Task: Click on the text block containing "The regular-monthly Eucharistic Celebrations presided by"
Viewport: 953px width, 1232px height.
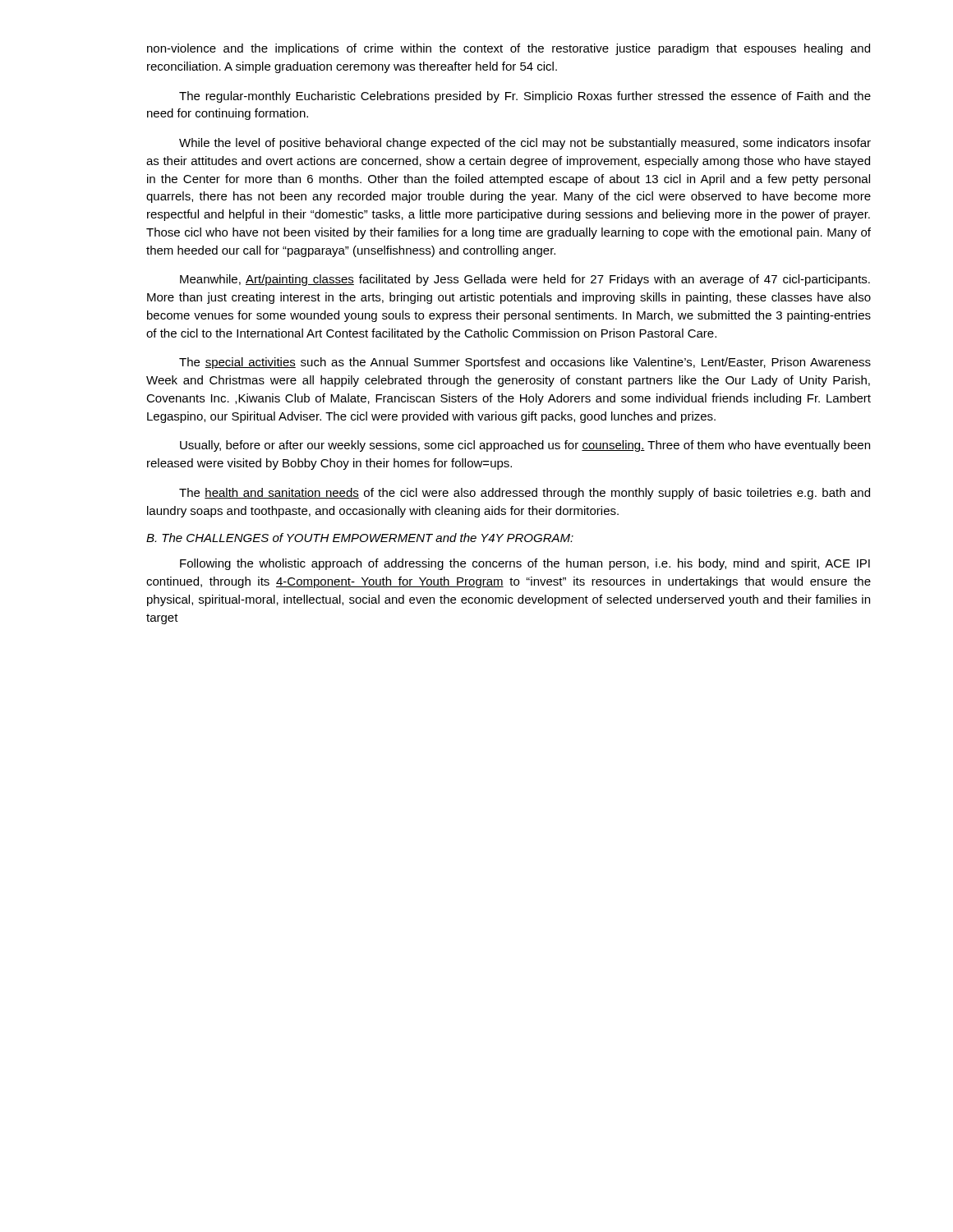Action: pyautogui.click(x=509, y=104)
